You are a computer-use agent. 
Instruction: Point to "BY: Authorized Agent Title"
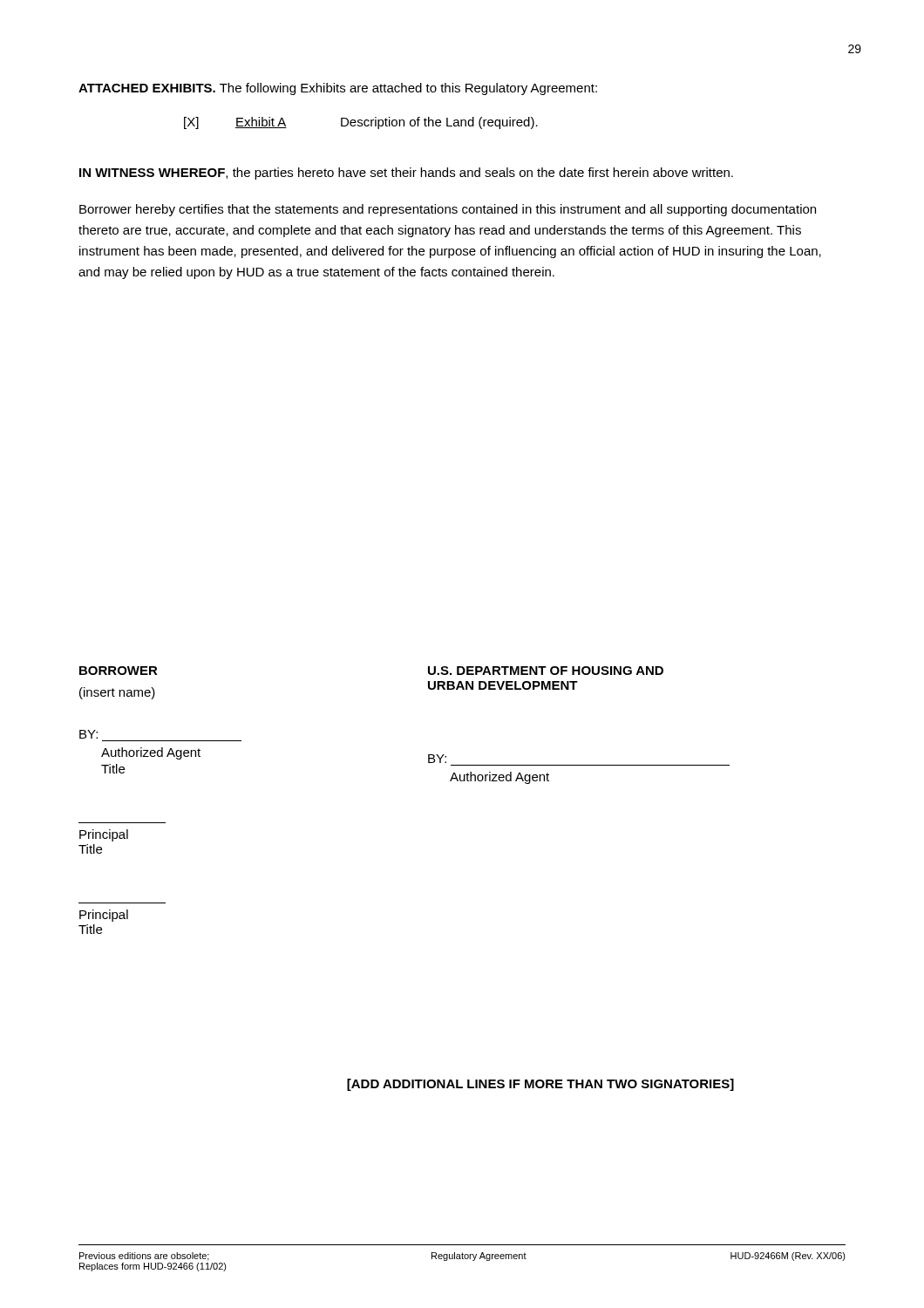point(244,751)
